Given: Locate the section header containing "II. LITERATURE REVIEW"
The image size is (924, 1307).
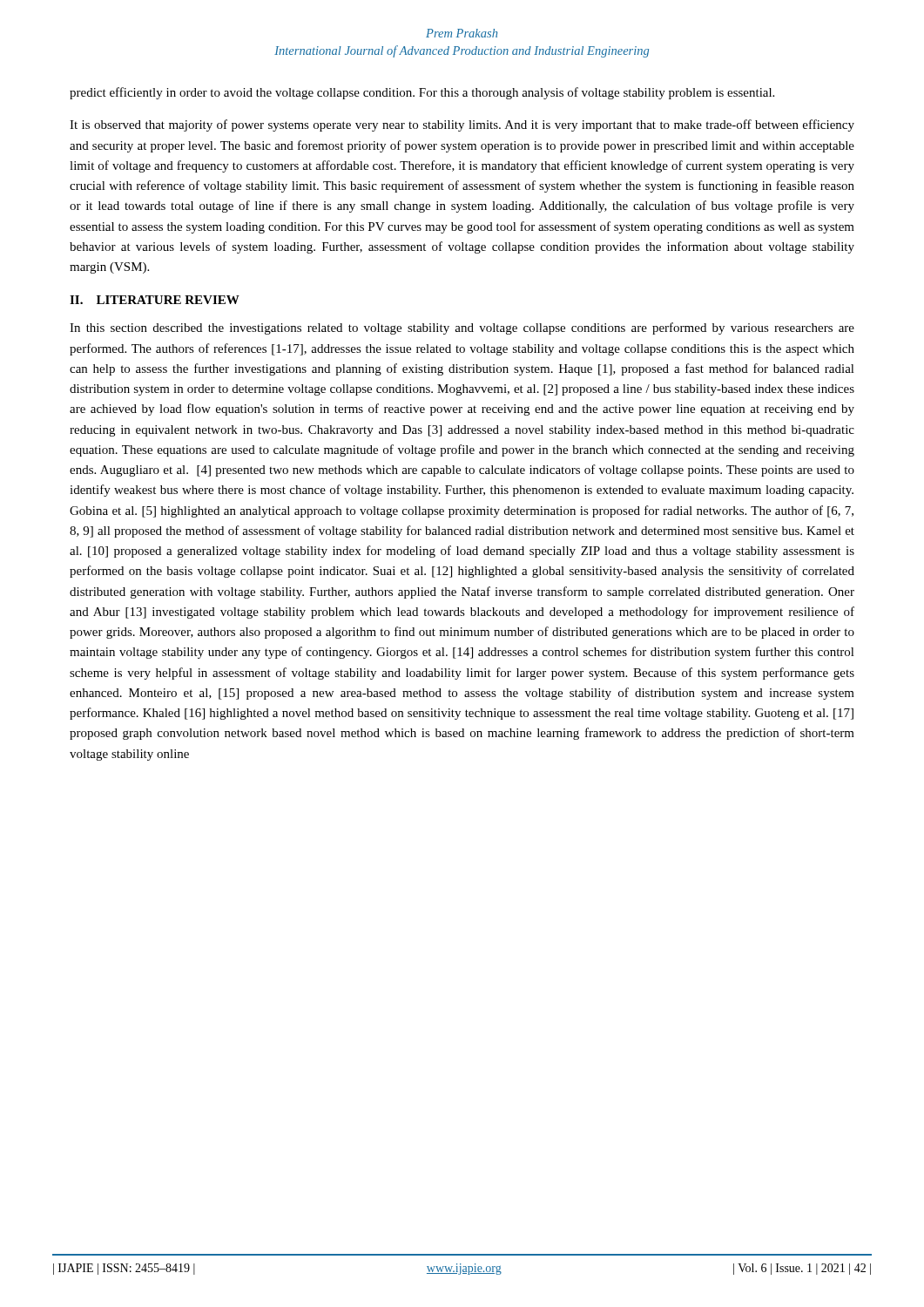Looking at the screenshot, I should pyautogui.click(x=154, y=300).
